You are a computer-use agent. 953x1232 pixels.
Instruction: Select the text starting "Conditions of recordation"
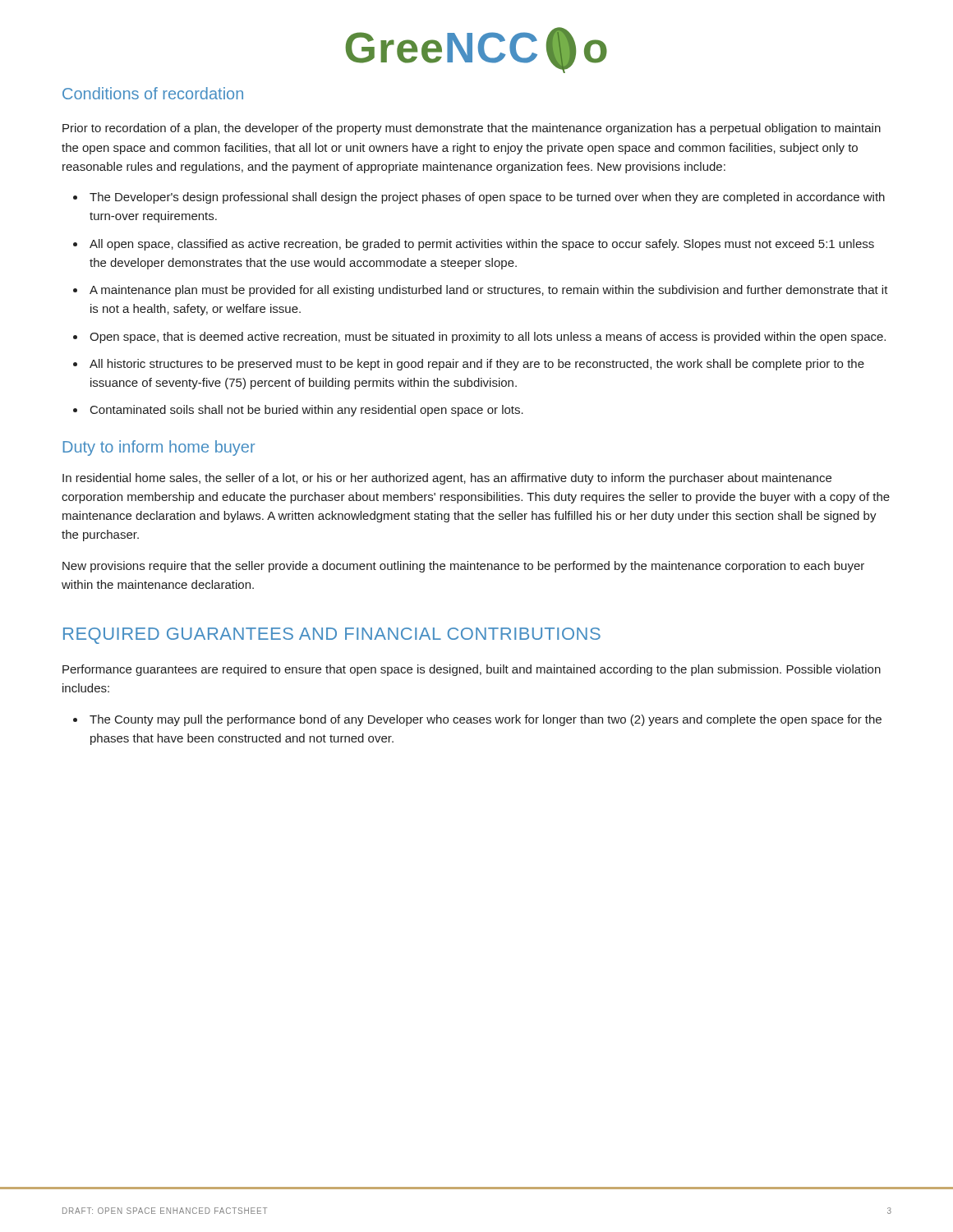pos(153,94)
